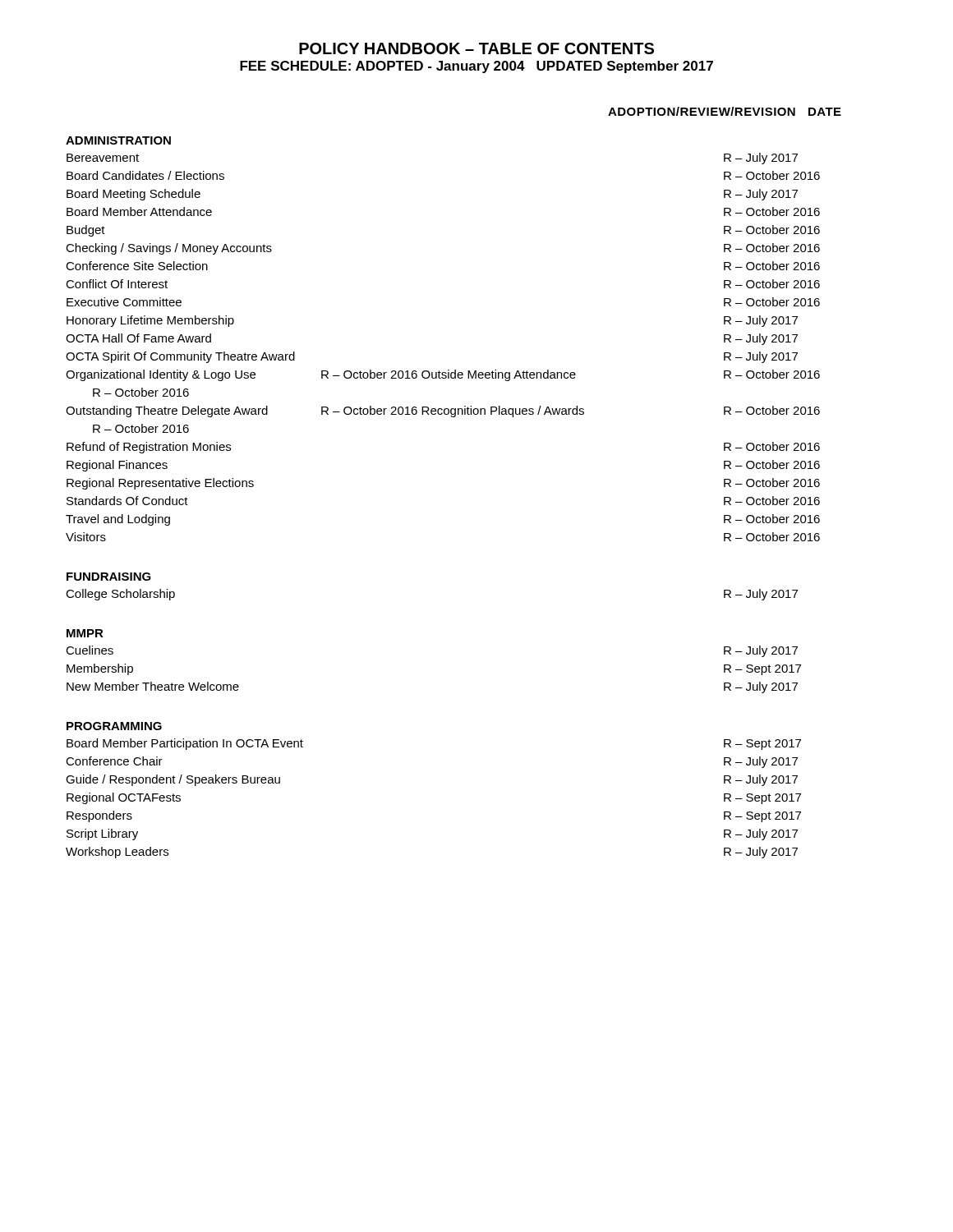Screen dimensions: 1232x953
Task: Find the block starting "Guide / Respondent / Speakers Bureau R –"
Action: pos(170,780)
